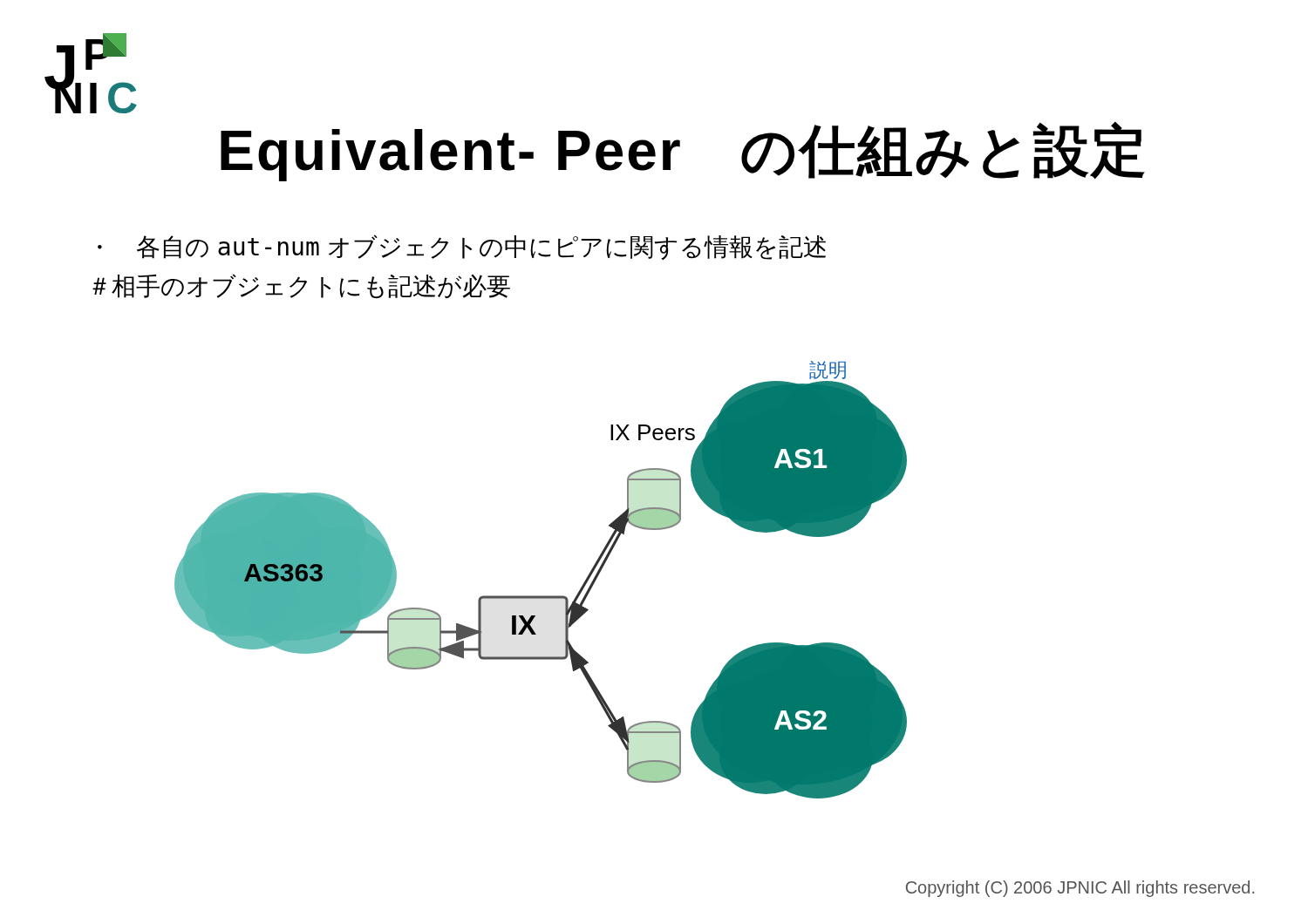This screenshot has height=924, width=1308.
Task: Select the network graph
Action: 610,575
